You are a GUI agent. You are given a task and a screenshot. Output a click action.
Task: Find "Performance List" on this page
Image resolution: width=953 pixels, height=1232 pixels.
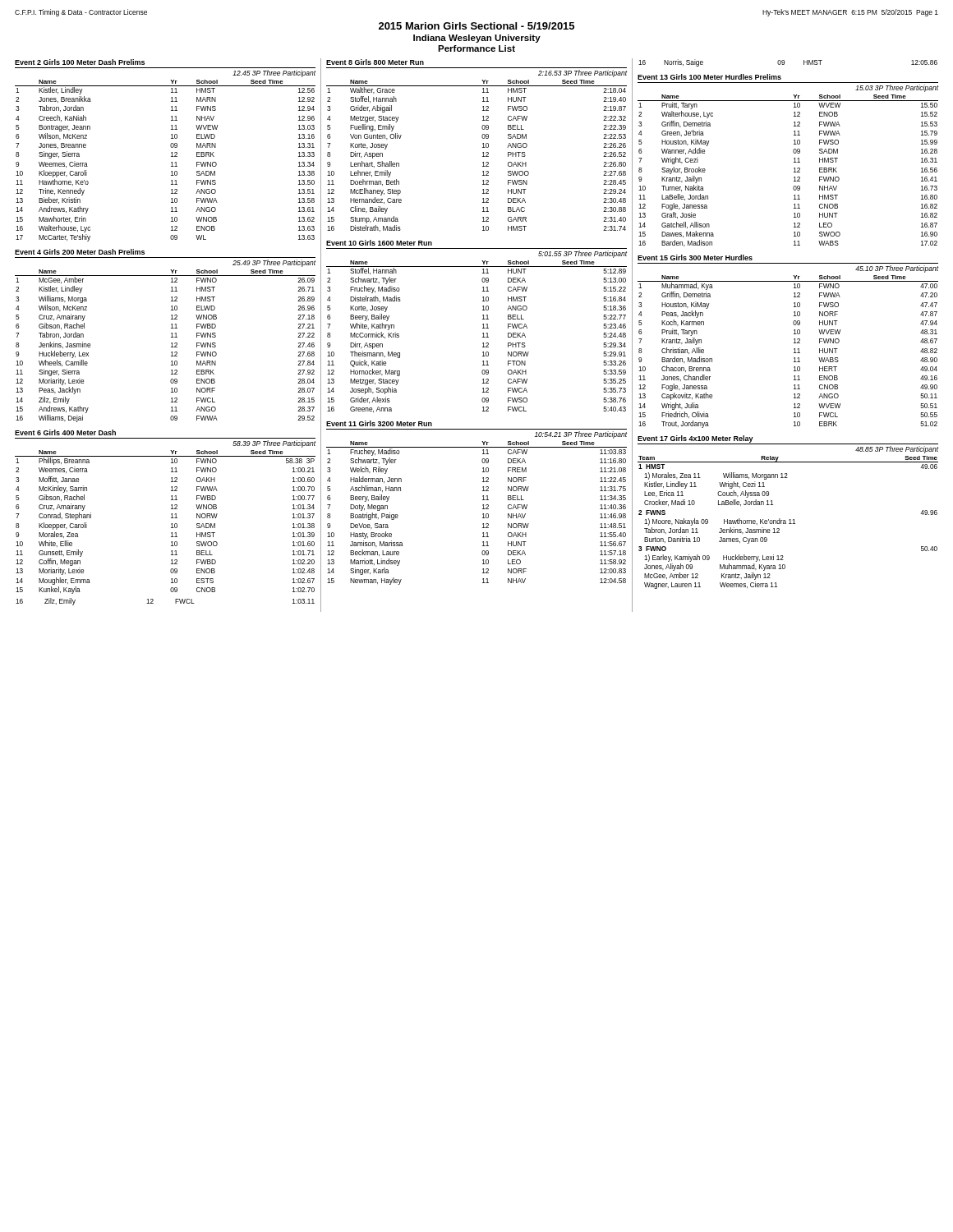tap(476, 48)
